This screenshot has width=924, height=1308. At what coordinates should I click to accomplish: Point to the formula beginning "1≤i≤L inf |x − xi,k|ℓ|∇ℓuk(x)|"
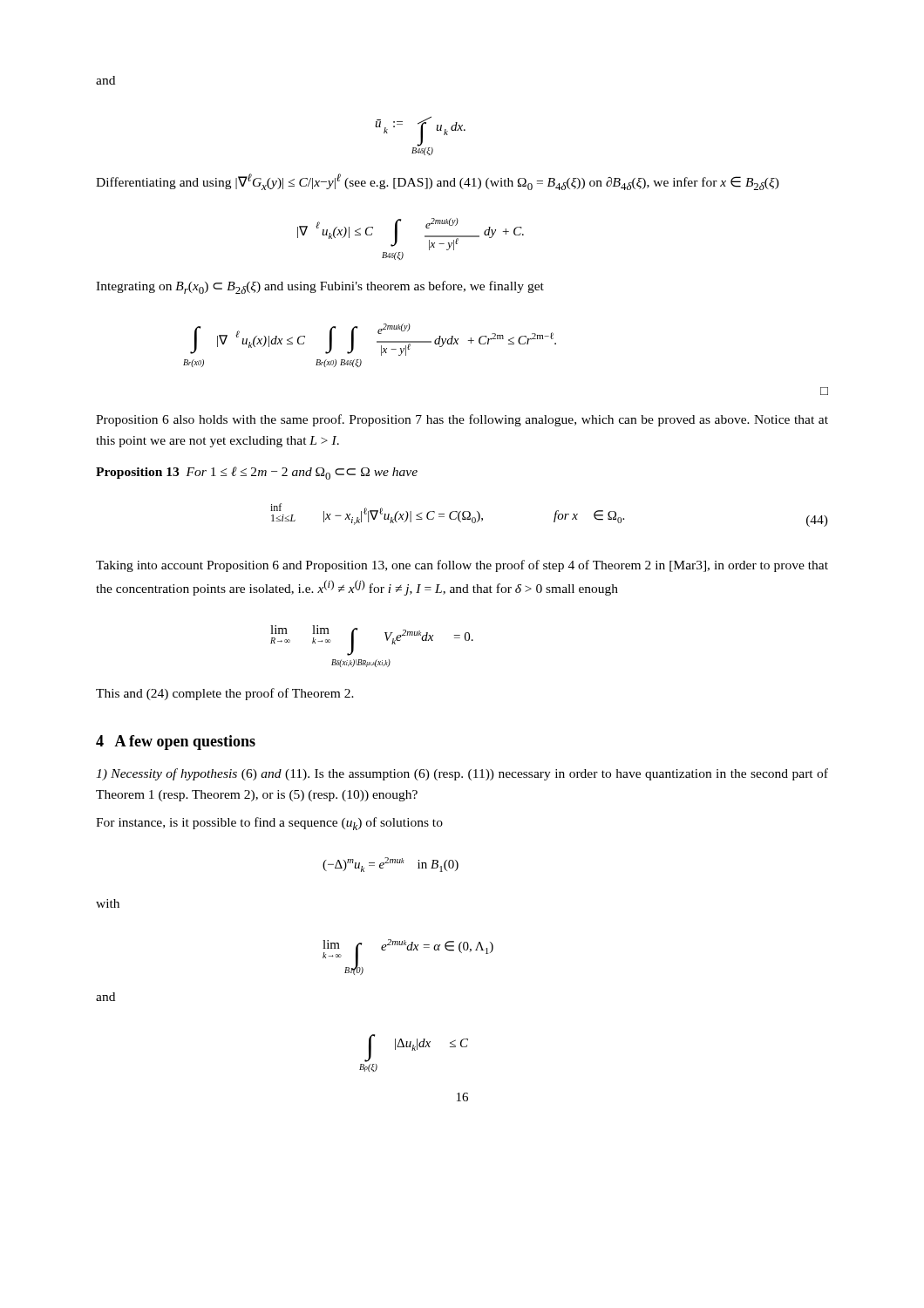549,520
